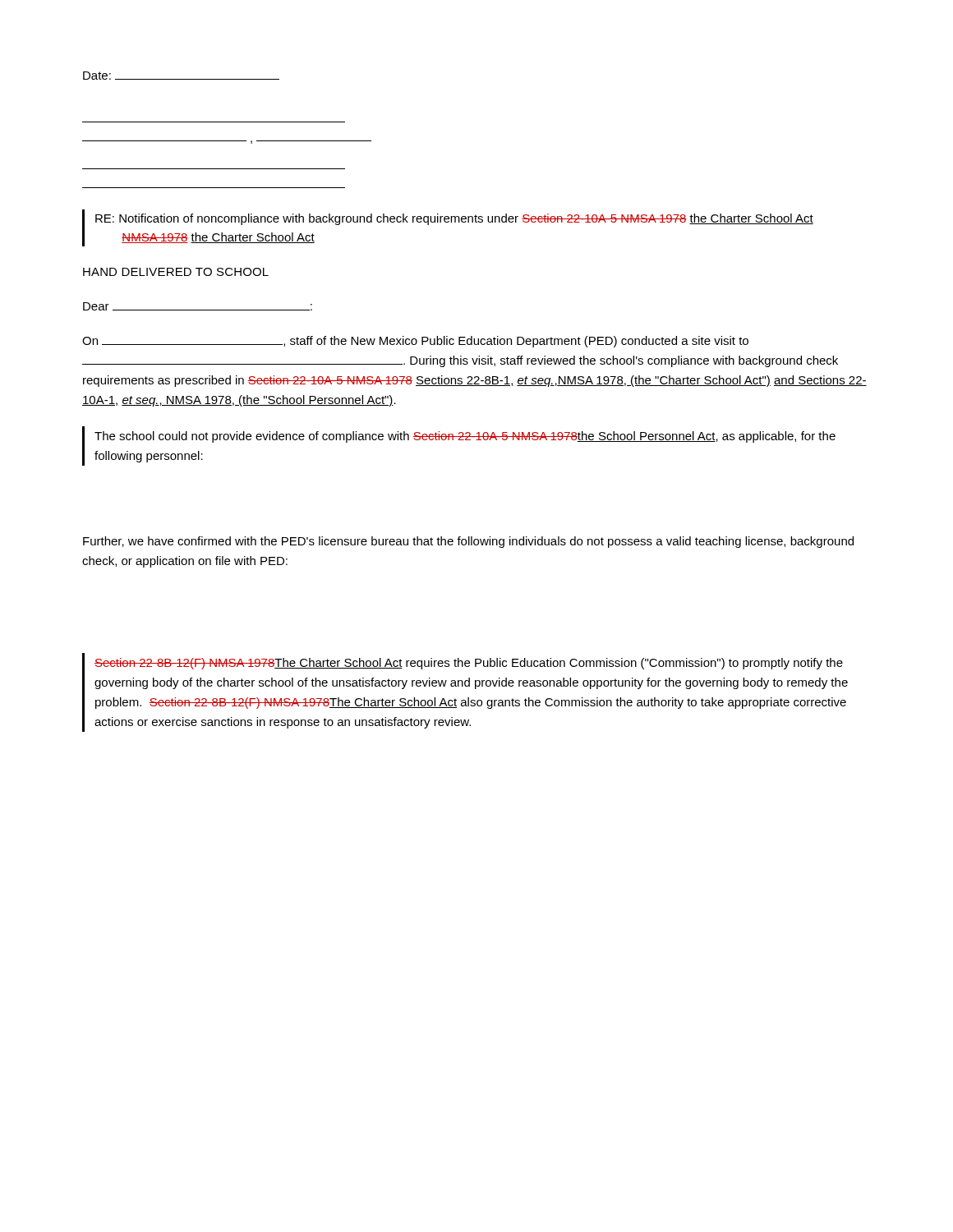Find the text with the text "Dear :"
The height and width of the screenshot is (1232, 953).
(x=198, y=305)
